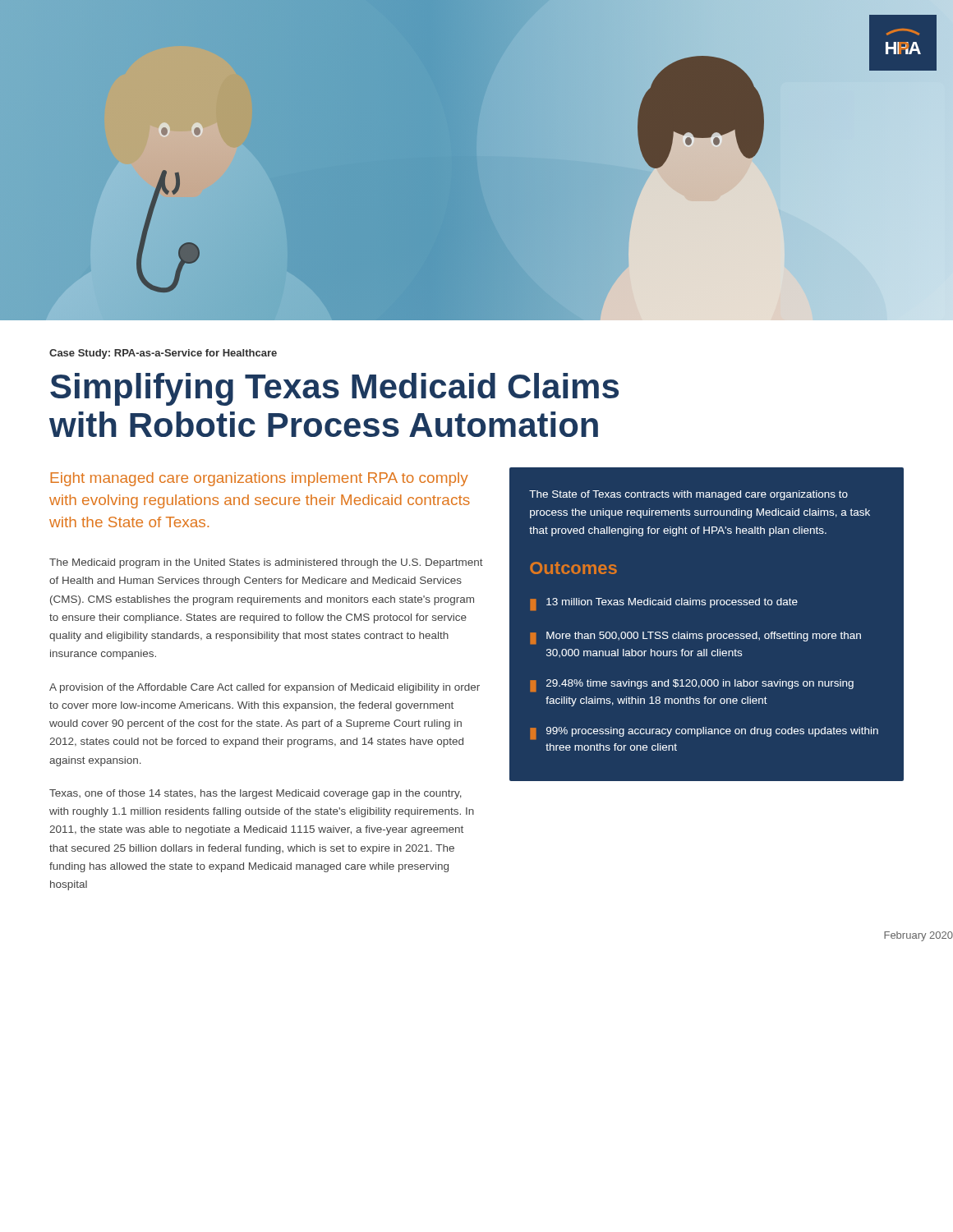Locate the list item that says "▮ 13 million Texas"

click(663, 604)
